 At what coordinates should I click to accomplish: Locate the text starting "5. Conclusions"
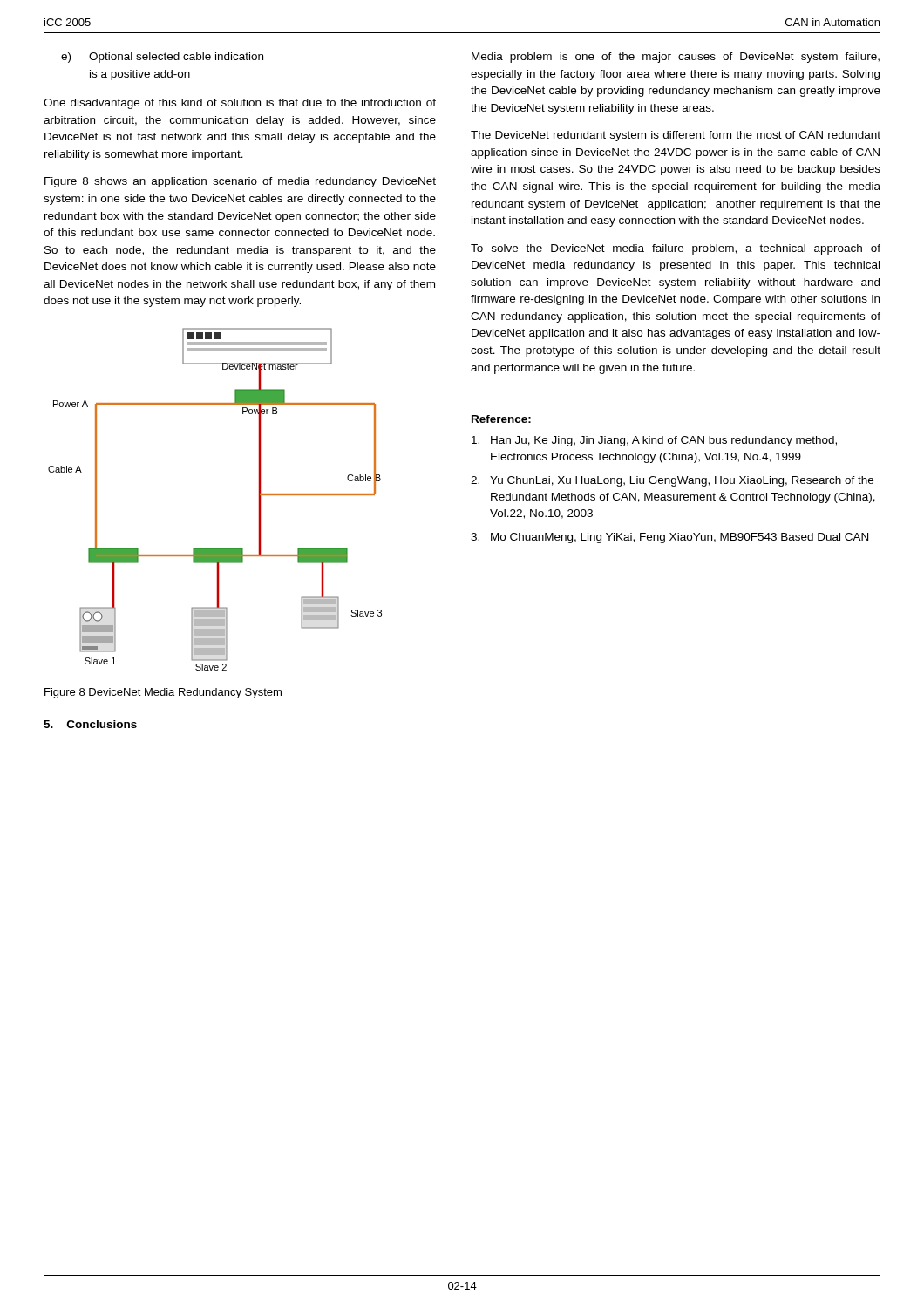pyautogui.click(x=90, y=724)
